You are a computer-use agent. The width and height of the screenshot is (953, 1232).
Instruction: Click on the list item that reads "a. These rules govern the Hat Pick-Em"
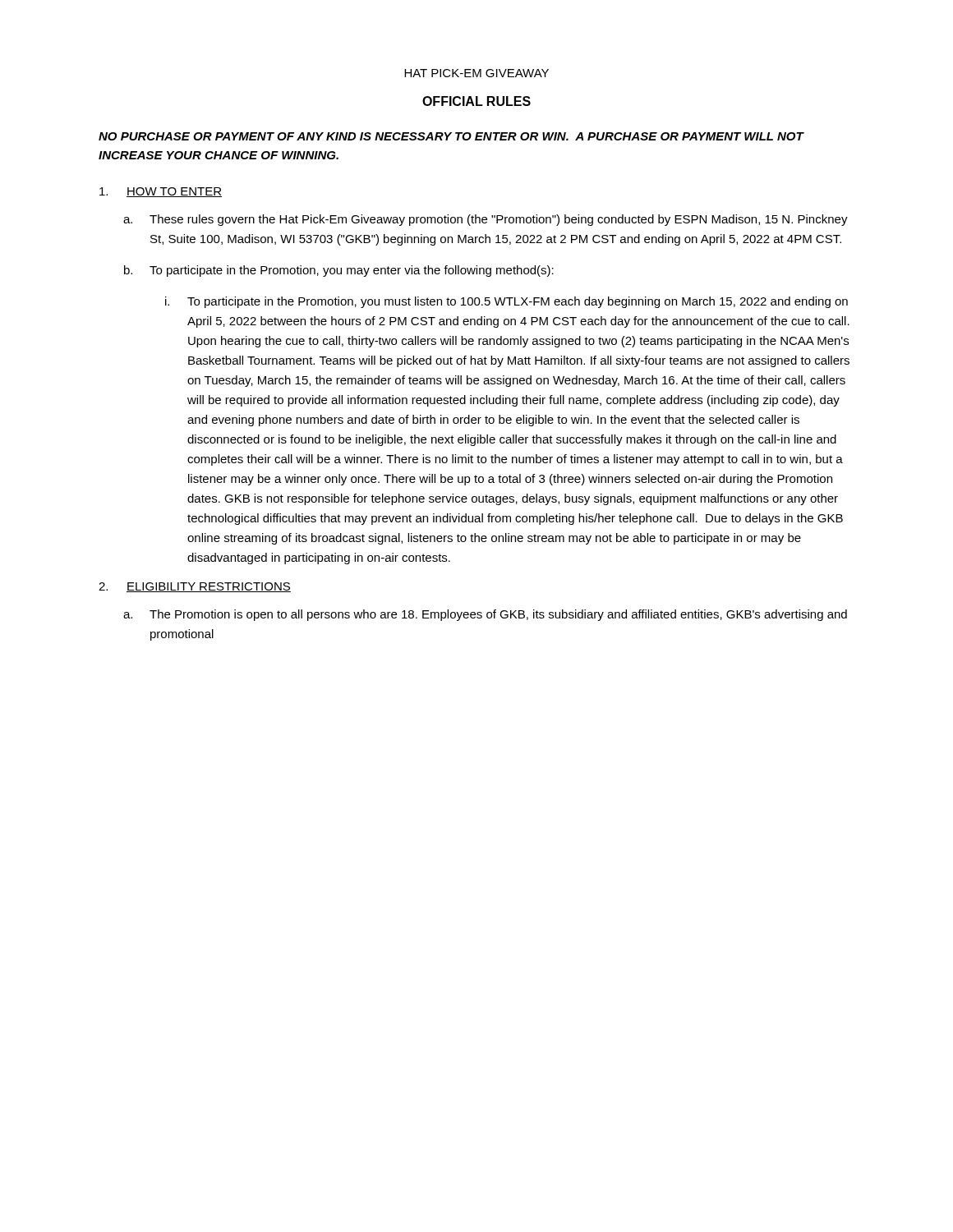tap(489, 229)
